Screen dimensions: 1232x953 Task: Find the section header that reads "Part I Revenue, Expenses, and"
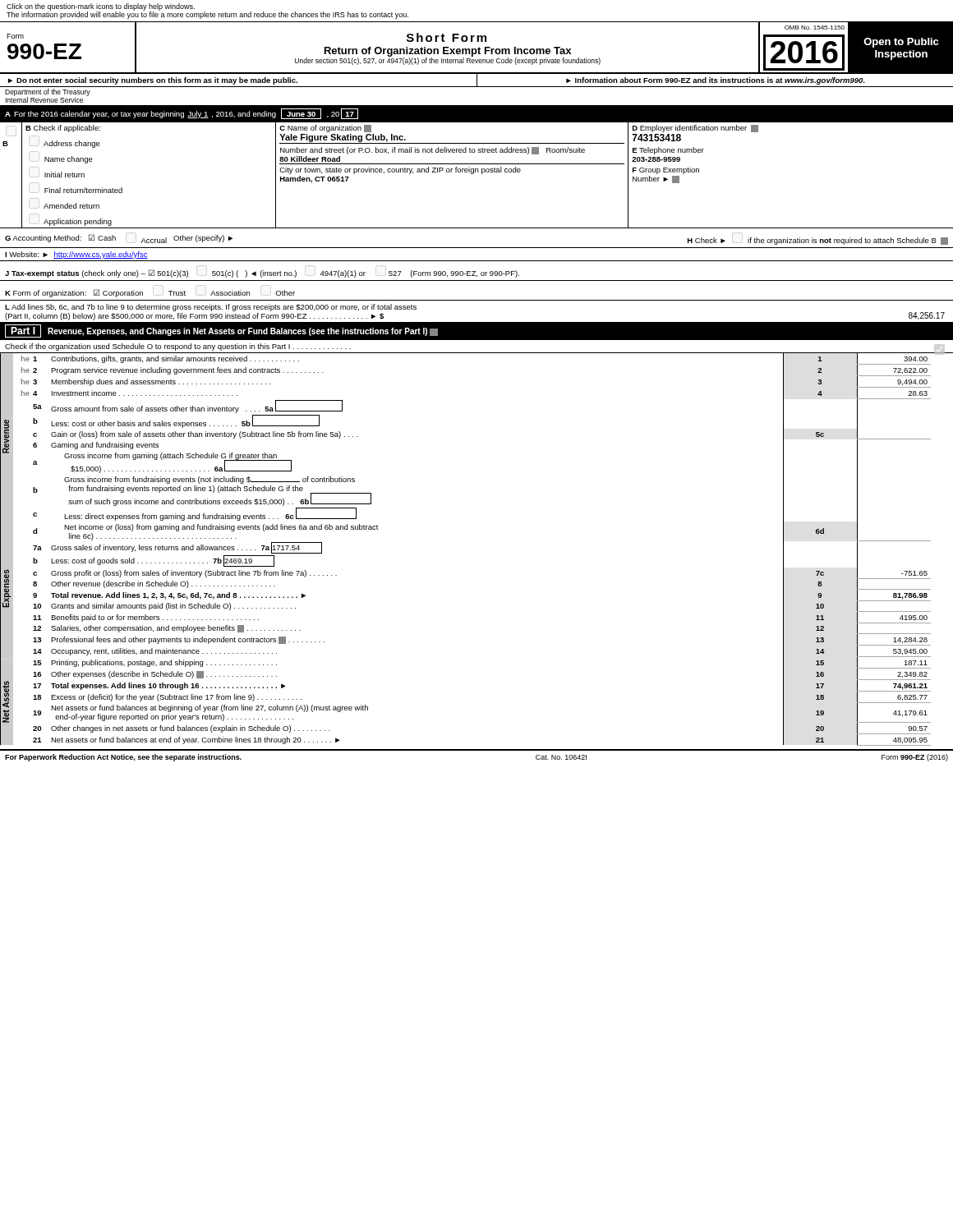(x=221, y=331)
